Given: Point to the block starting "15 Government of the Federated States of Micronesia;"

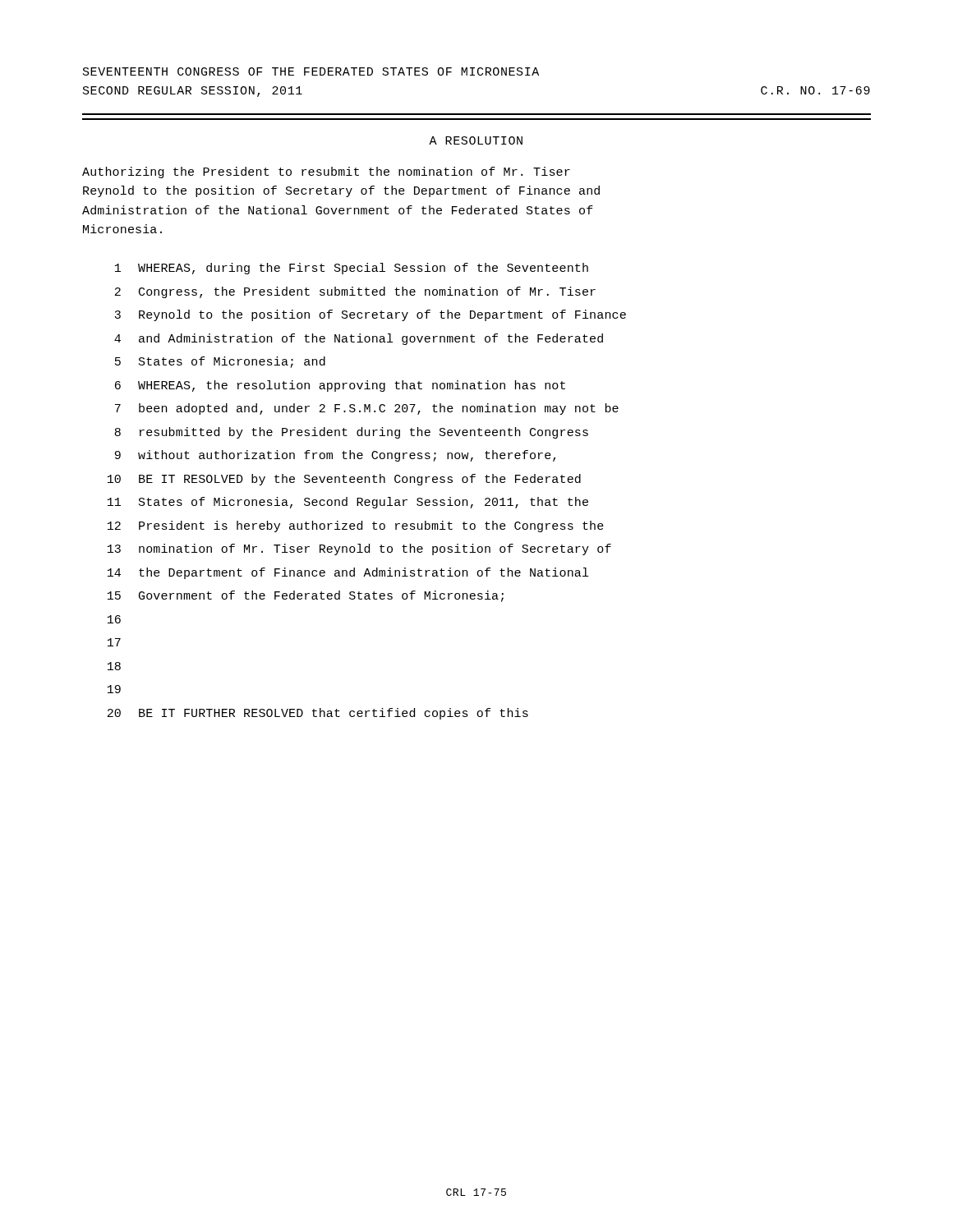Looking at the screenshot, I should click(x=476, y=597).
